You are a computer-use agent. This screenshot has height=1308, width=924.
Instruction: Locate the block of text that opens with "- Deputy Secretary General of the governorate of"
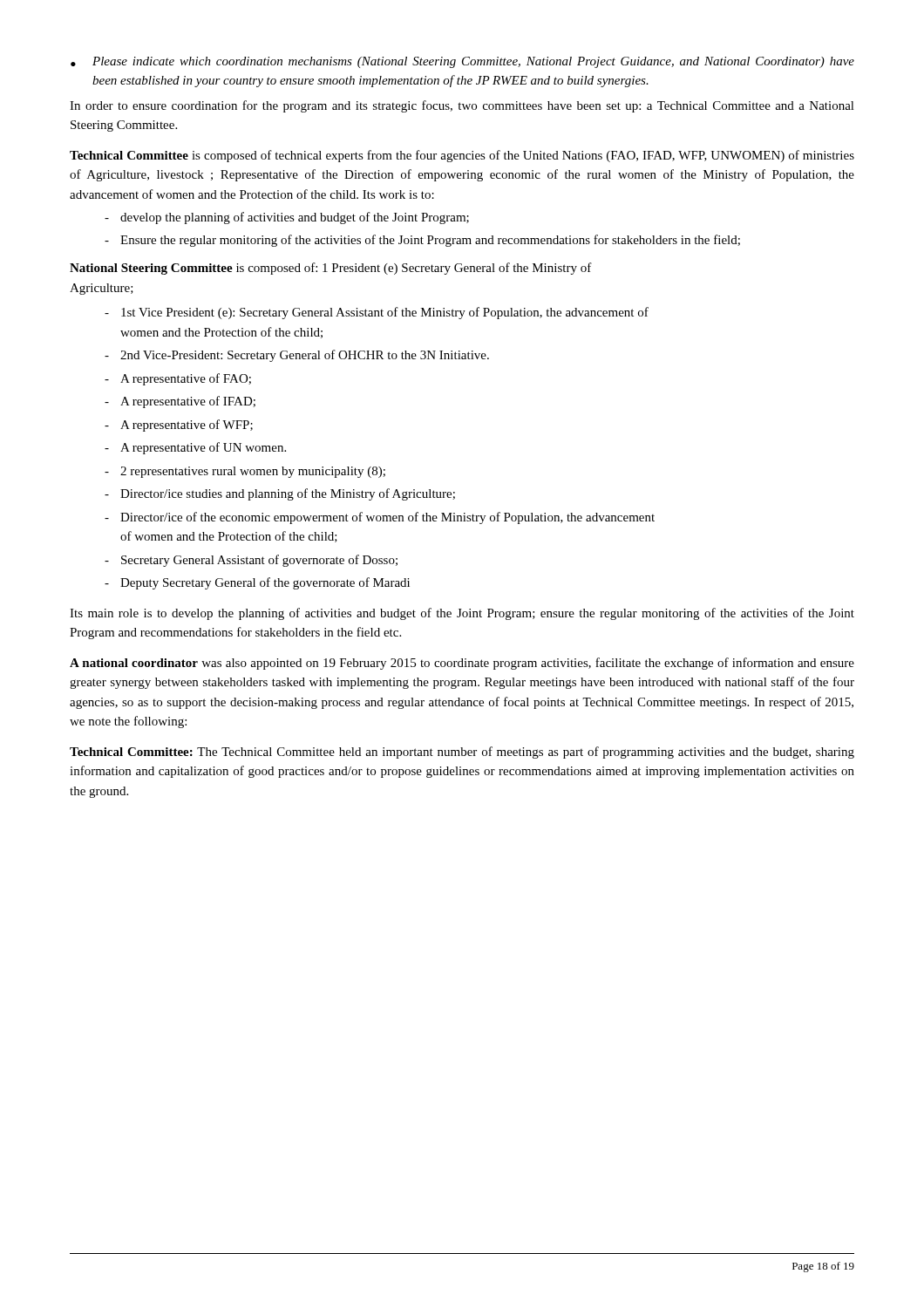click(257, 583)
